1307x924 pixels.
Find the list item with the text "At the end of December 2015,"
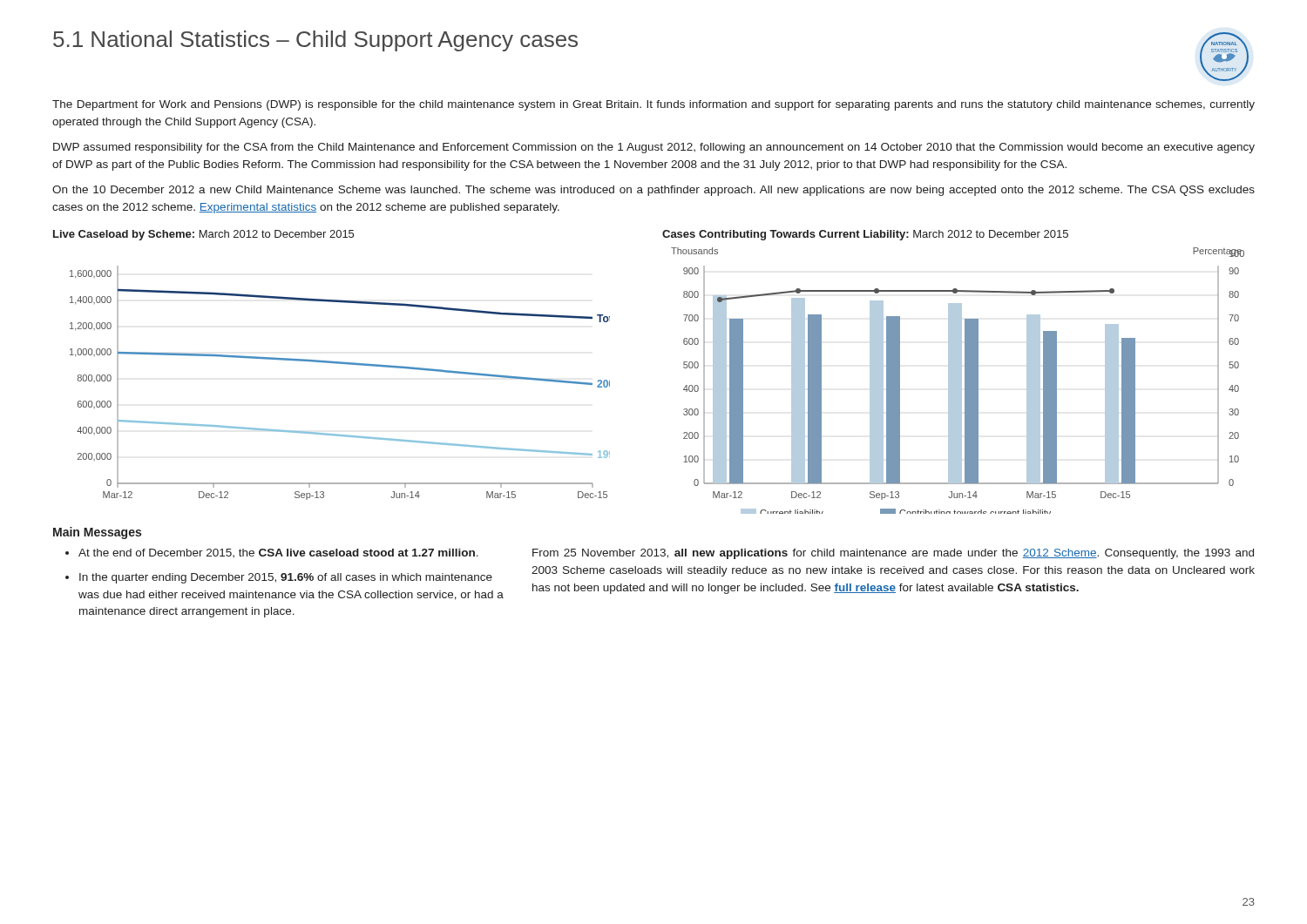279,553
